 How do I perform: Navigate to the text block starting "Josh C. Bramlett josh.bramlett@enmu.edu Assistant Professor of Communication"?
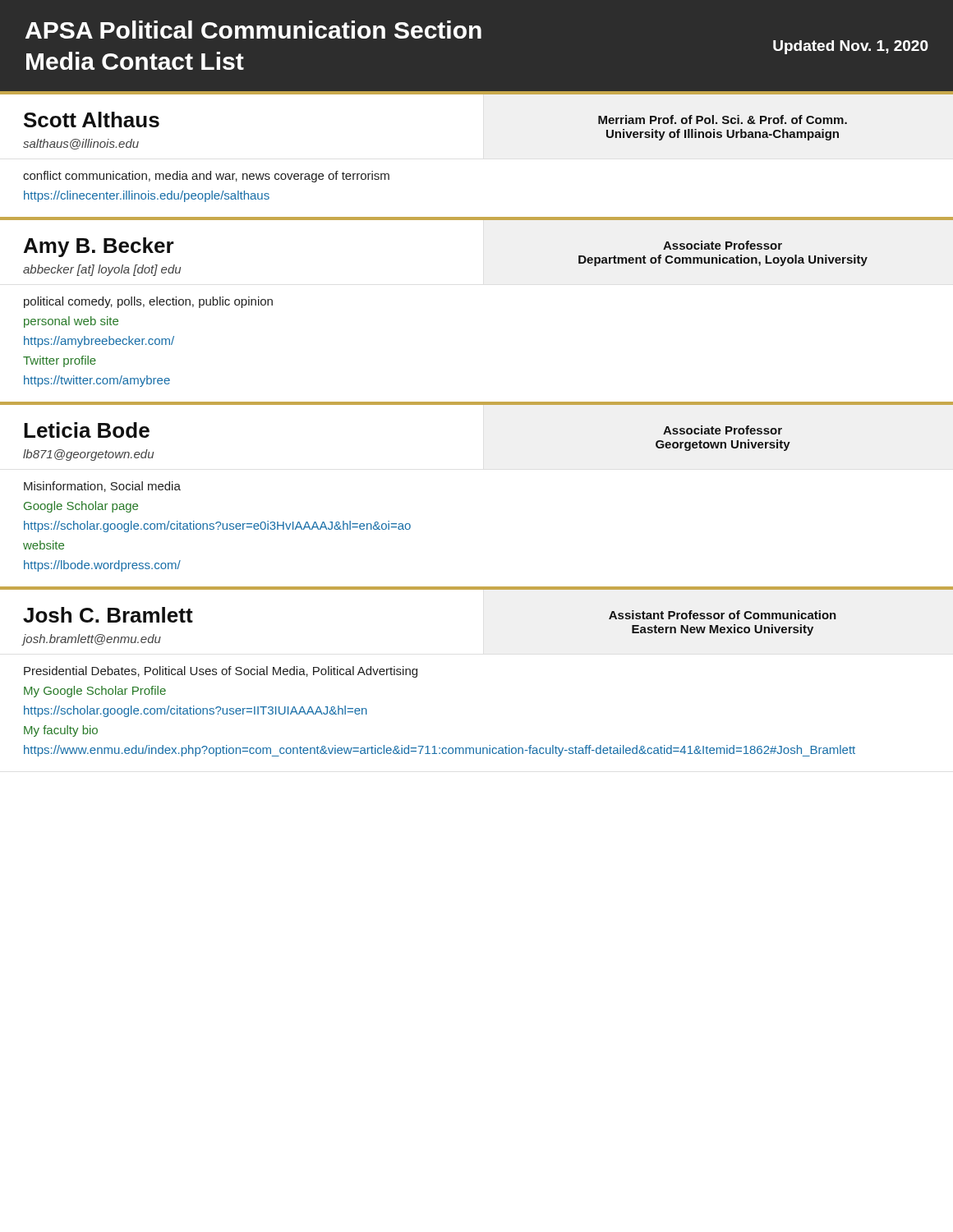[114, 615]
